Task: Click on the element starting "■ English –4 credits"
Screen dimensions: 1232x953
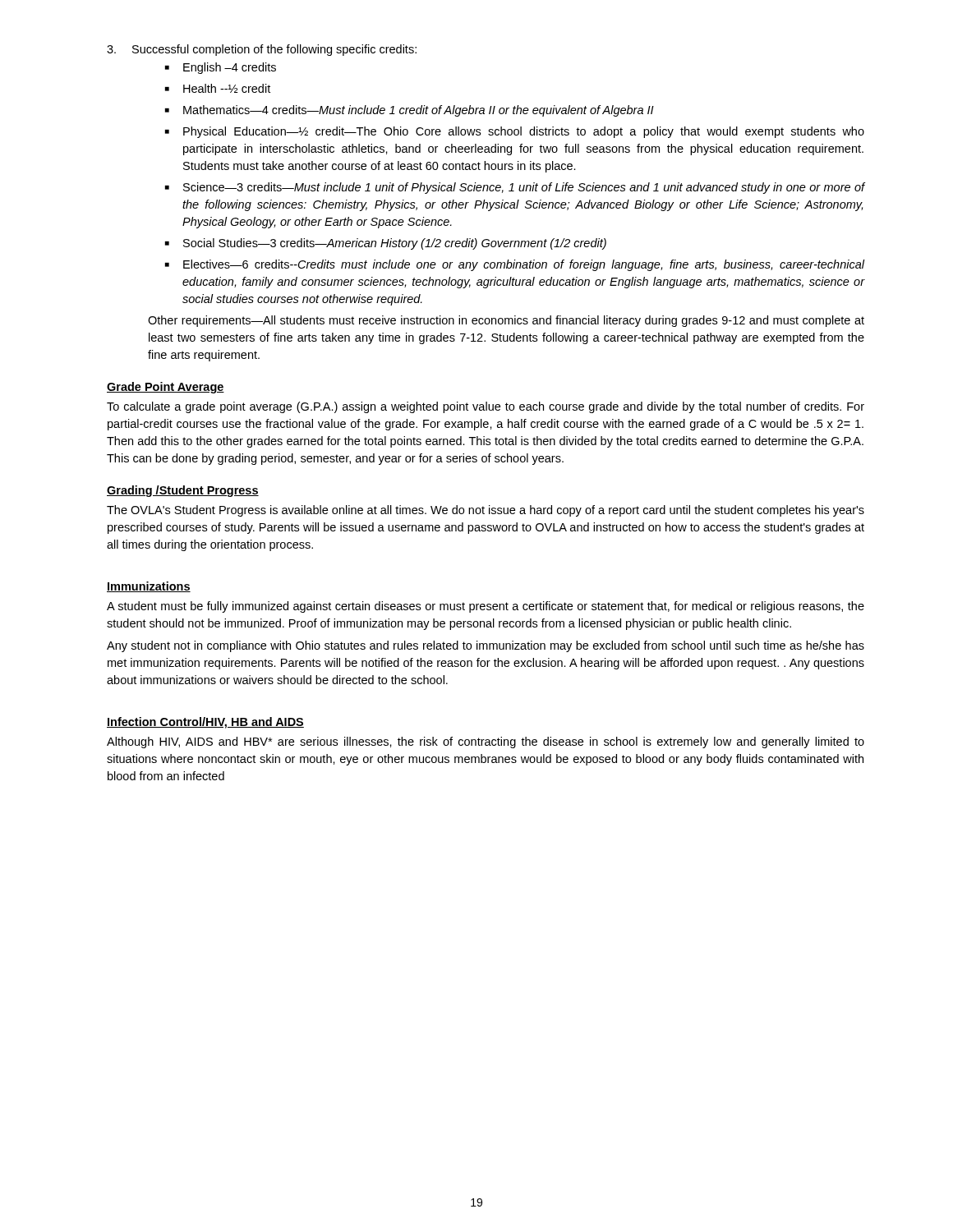Action: pyautogui.click(x=221, y=68)
